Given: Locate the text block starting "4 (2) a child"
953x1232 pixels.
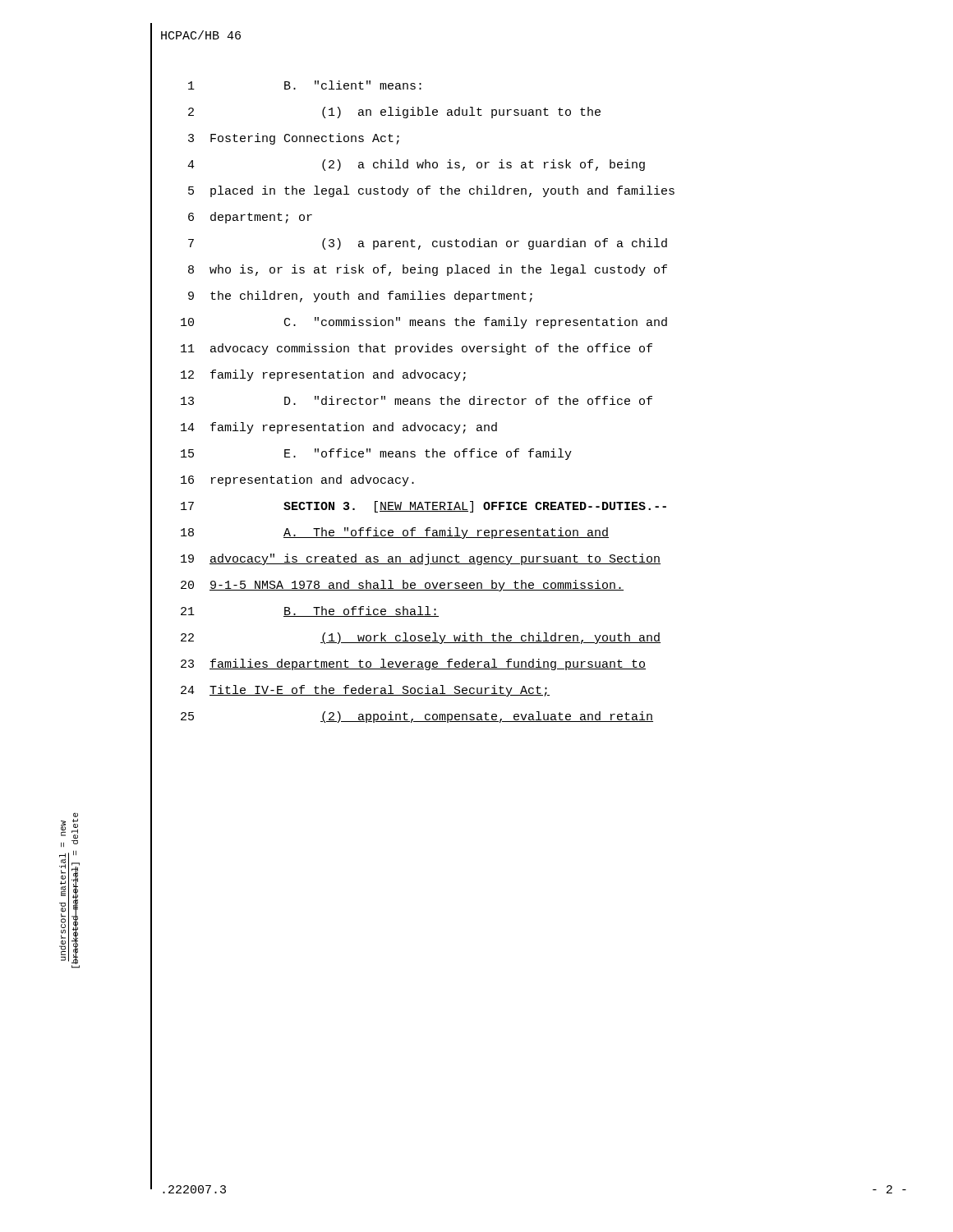Looking at the screenshot, I should [534, 166].
